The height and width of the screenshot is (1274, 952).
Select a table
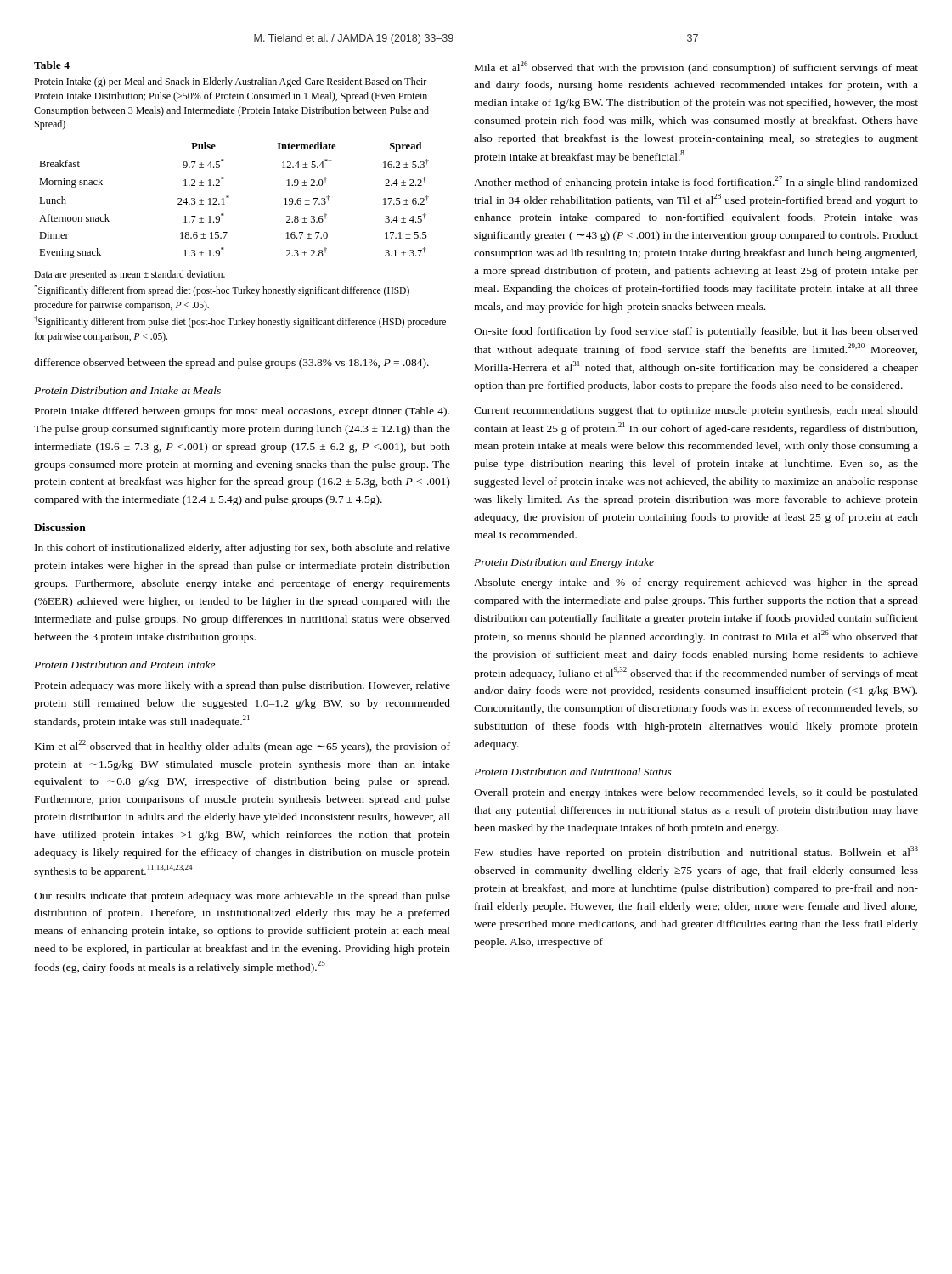point(242,200)
